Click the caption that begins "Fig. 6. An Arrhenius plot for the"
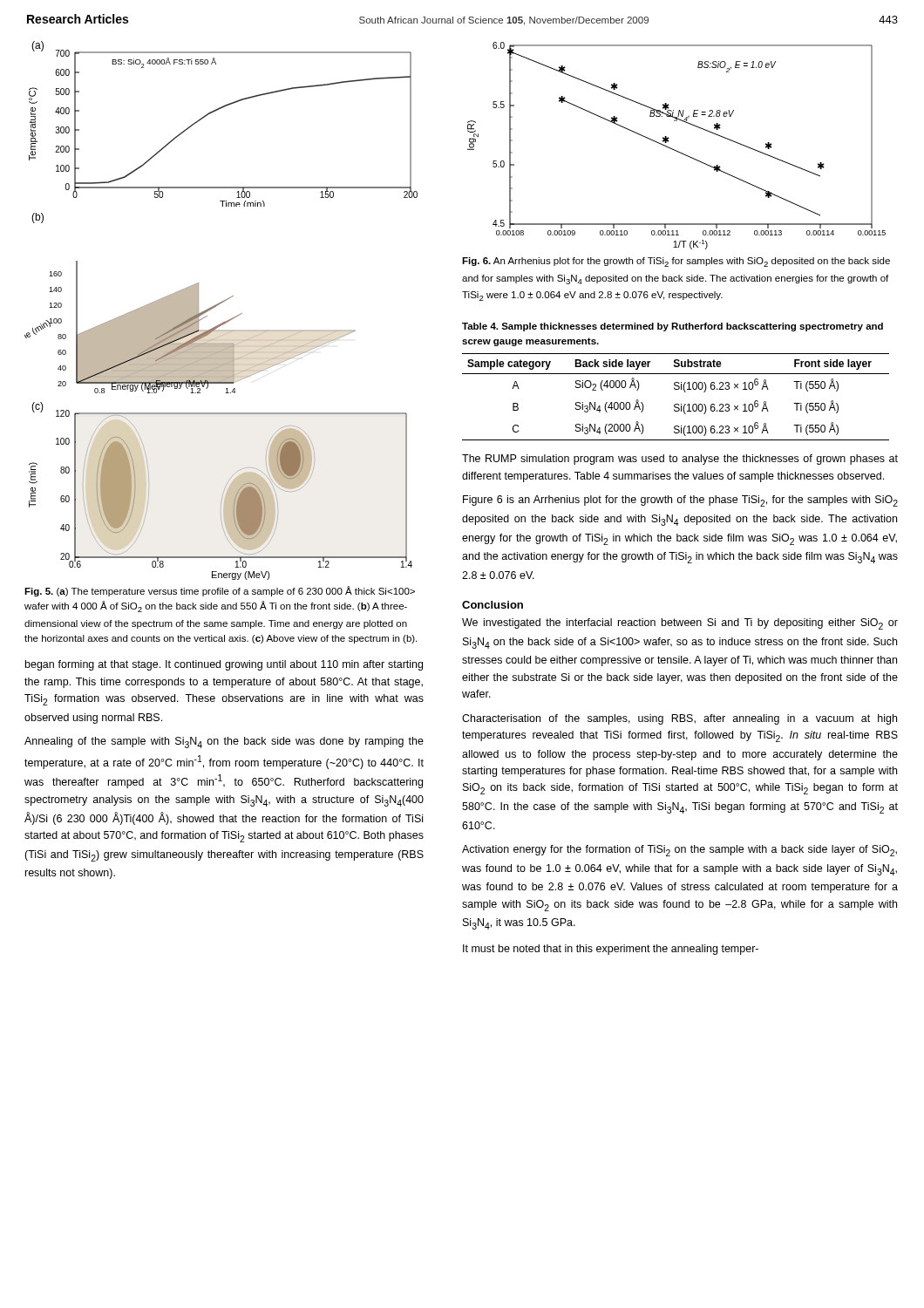Screen dimensions: 1308x924 676,279
